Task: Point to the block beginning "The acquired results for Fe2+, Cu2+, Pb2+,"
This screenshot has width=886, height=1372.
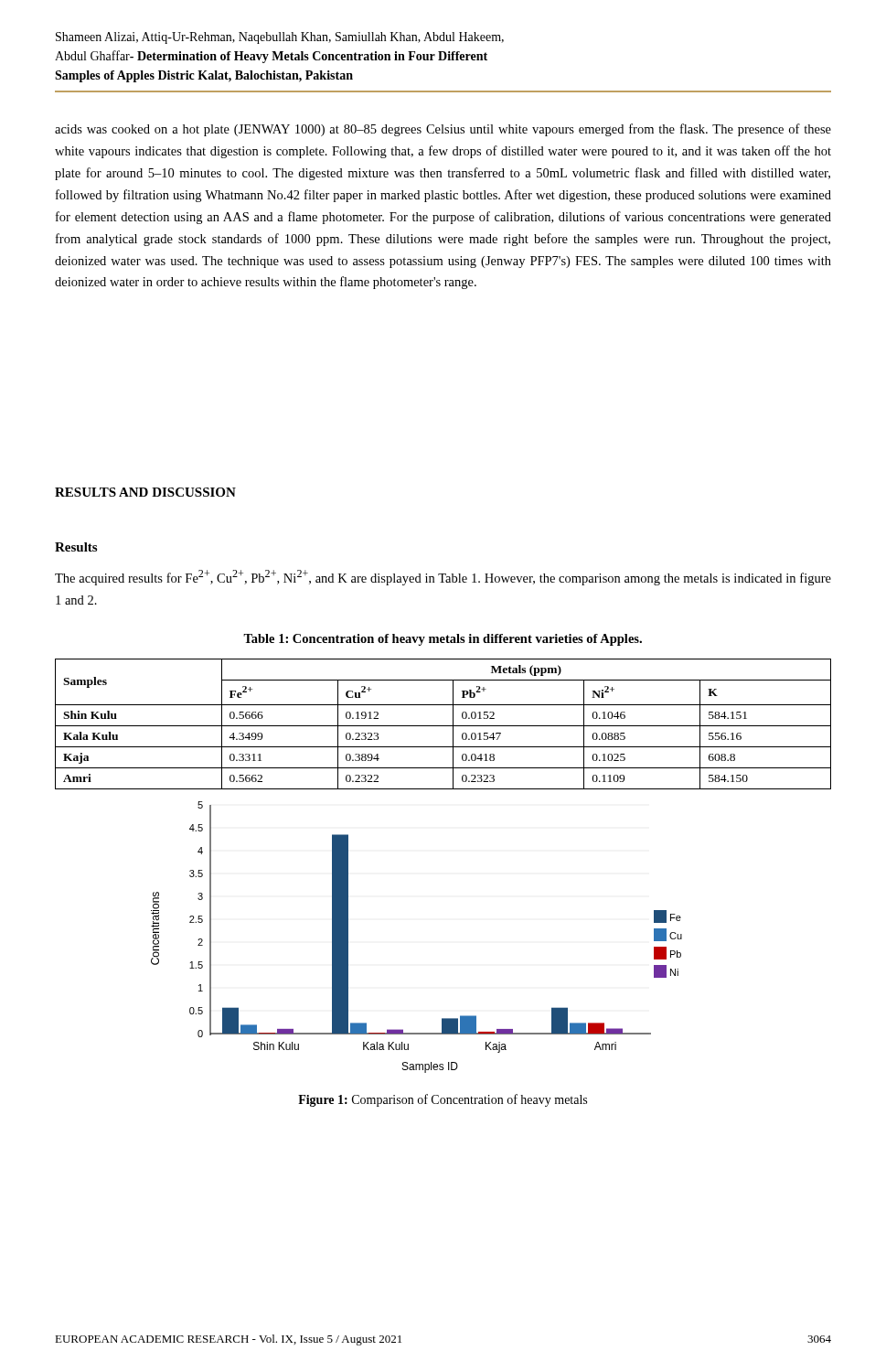Action: pos(443,587)
